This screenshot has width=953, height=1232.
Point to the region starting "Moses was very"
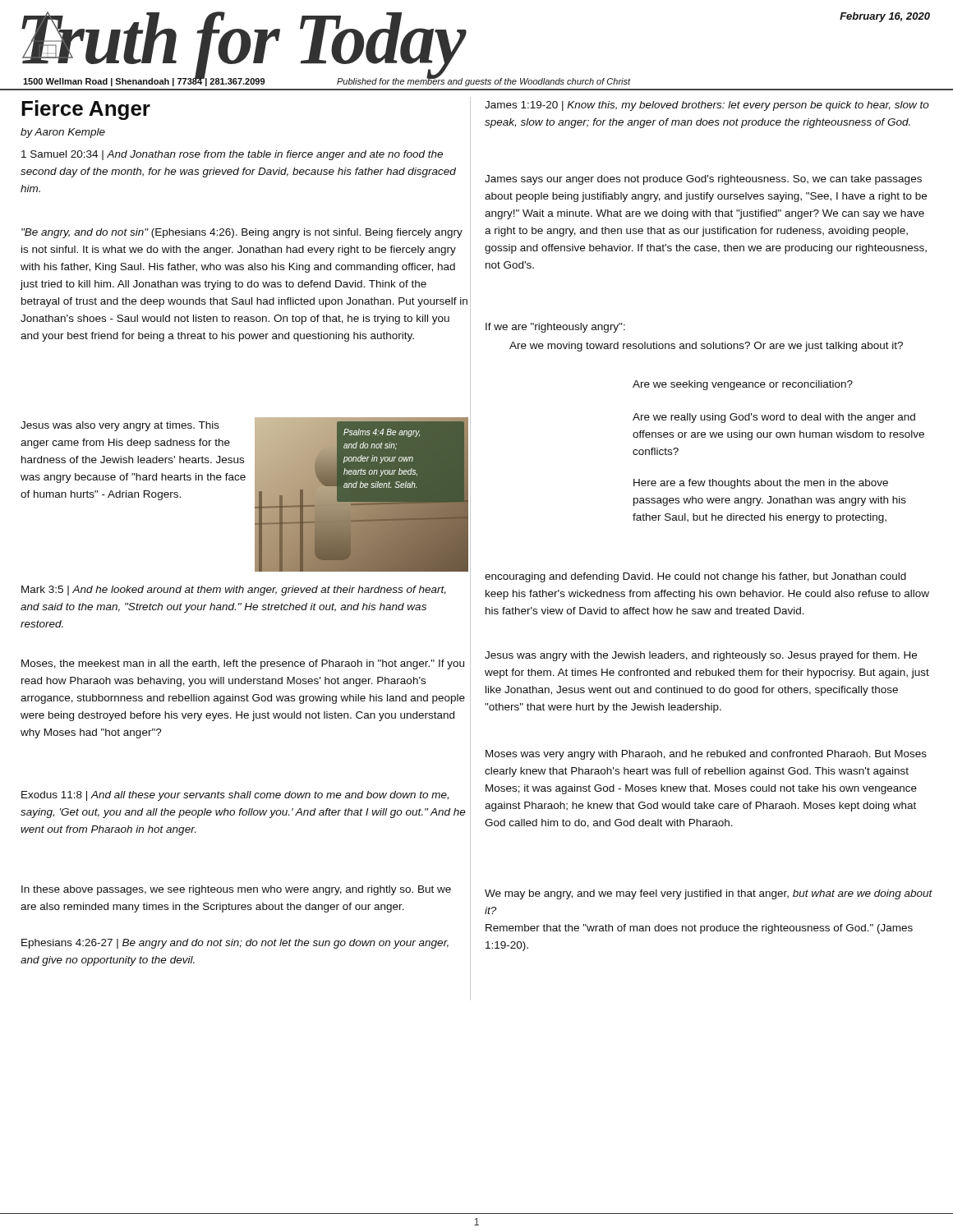click(706, 788)
